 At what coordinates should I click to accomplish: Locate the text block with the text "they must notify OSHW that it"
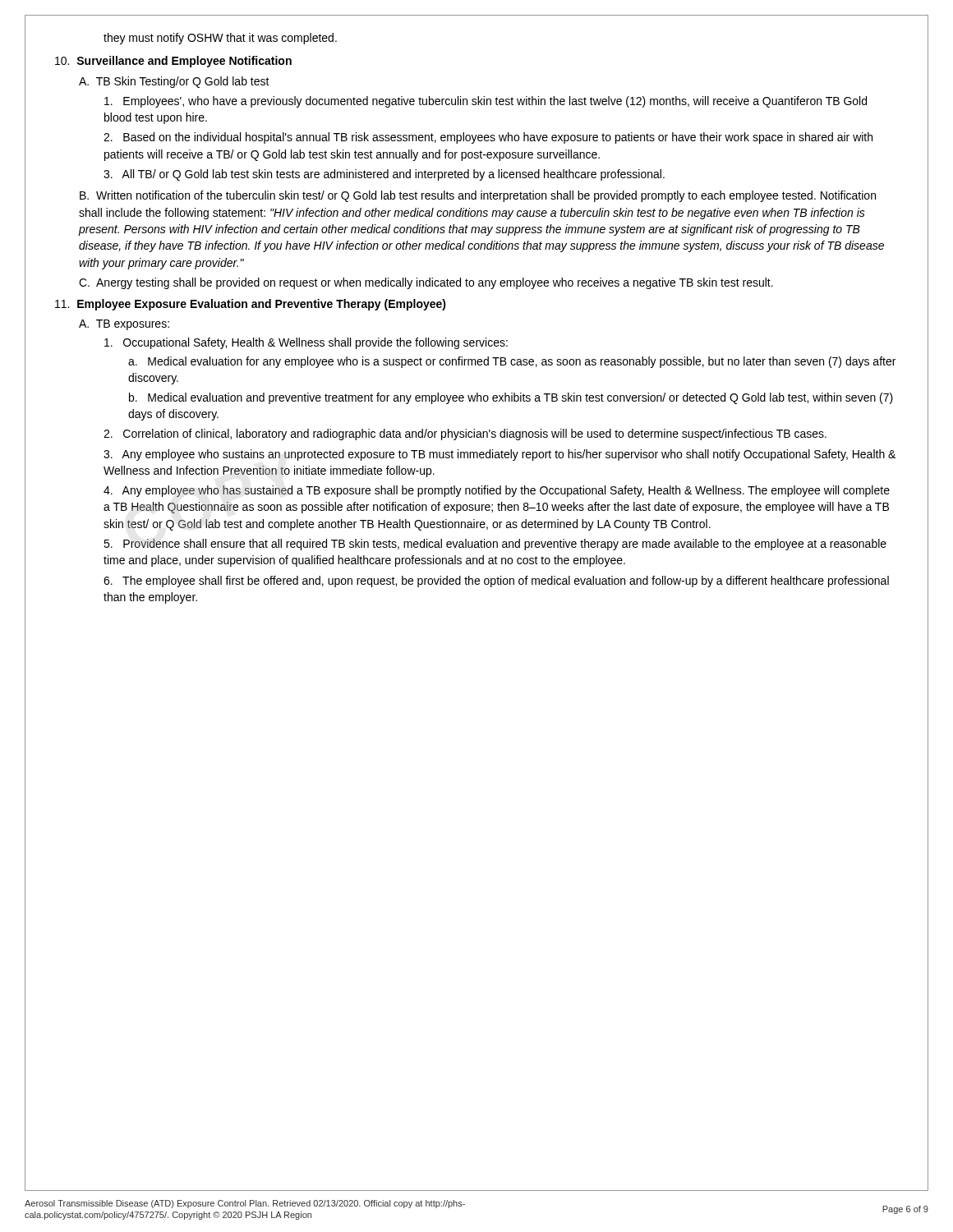pyautogui.click(x=220, y=38)
